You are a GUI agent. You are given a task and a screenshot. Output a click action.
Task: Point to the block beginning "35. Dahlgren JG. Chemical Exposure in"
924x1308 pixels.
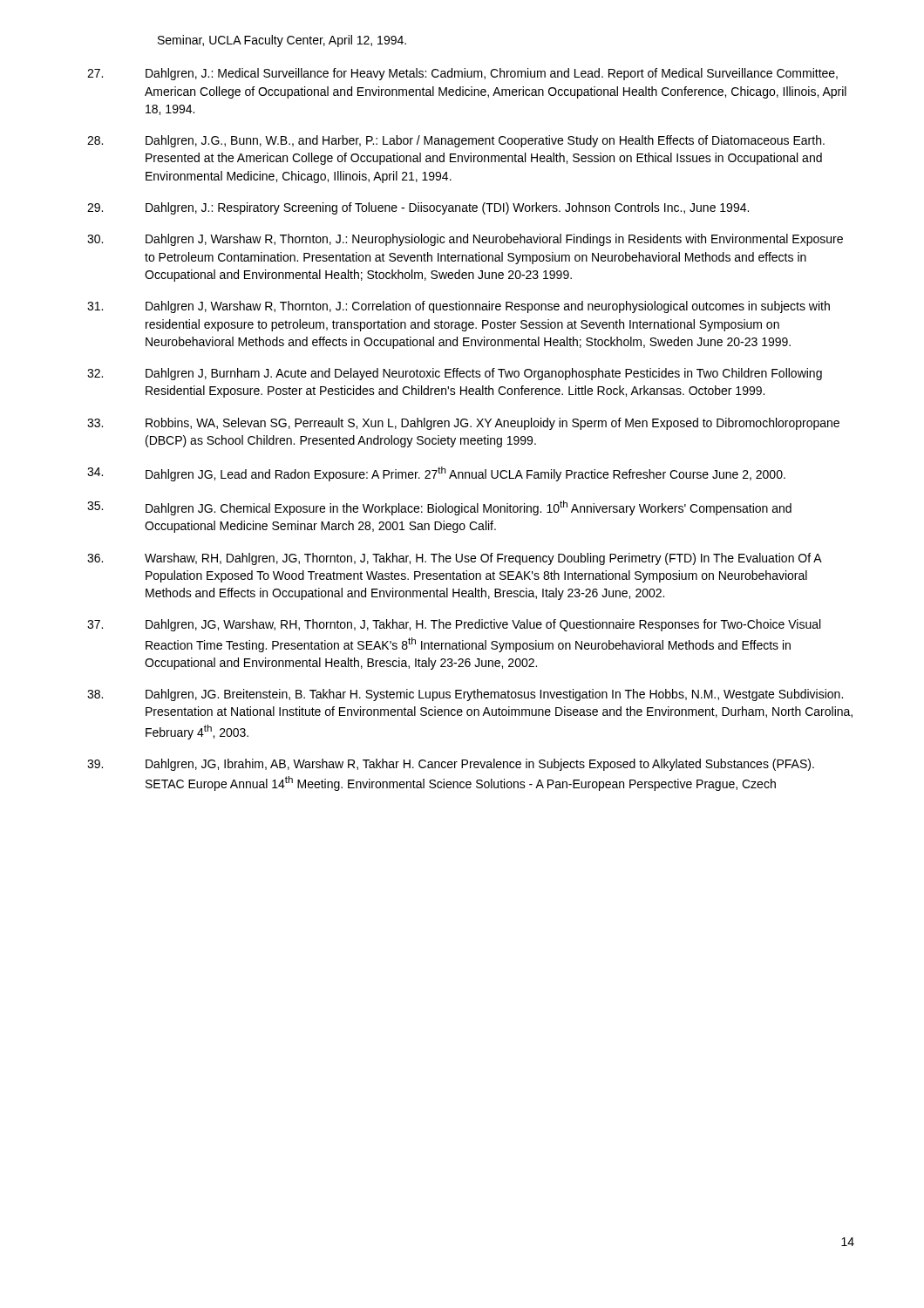click(471, 516)
